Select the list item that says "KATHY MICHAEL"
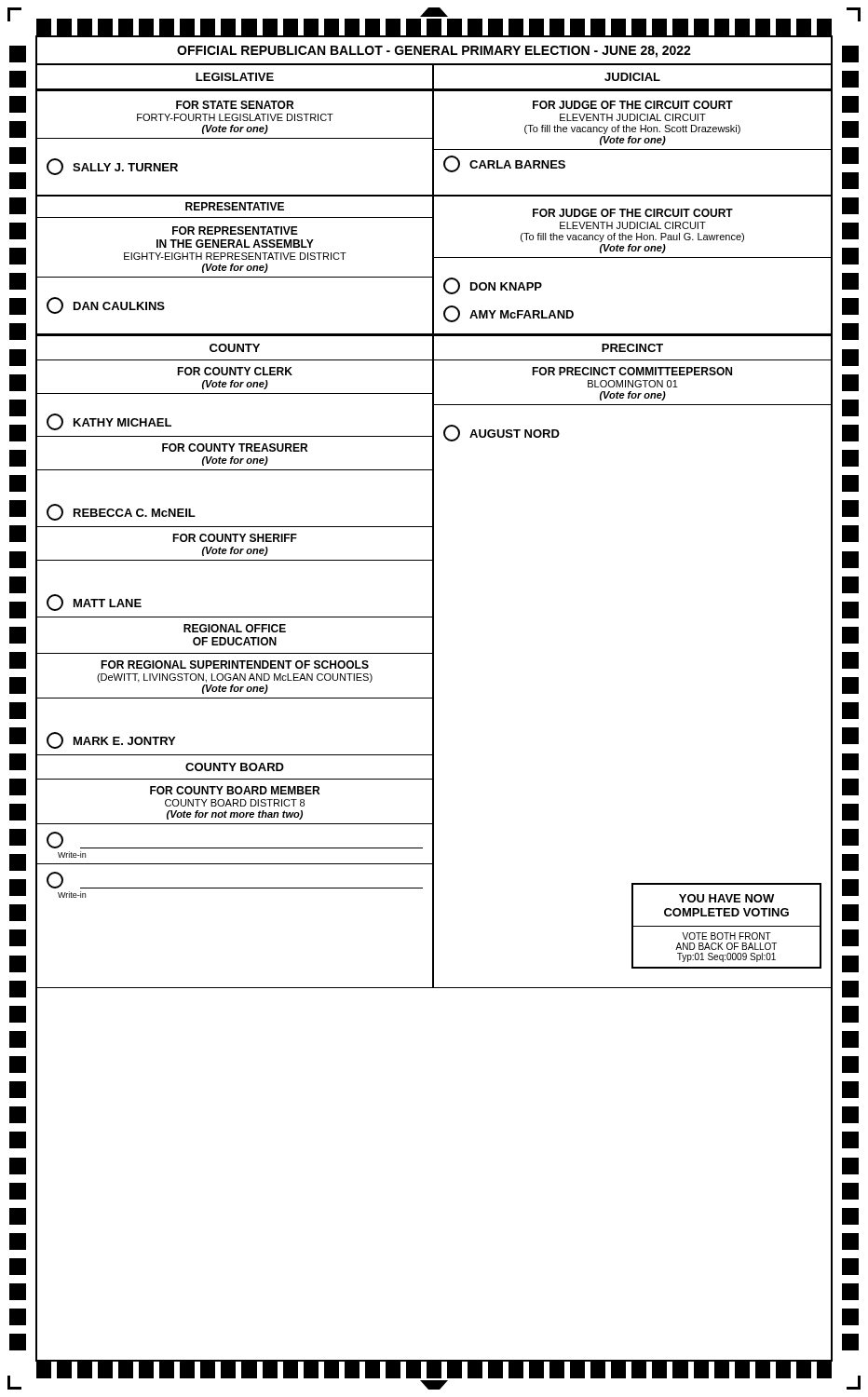The height and width of the screenshot is (1397, 868). point(109,422)
